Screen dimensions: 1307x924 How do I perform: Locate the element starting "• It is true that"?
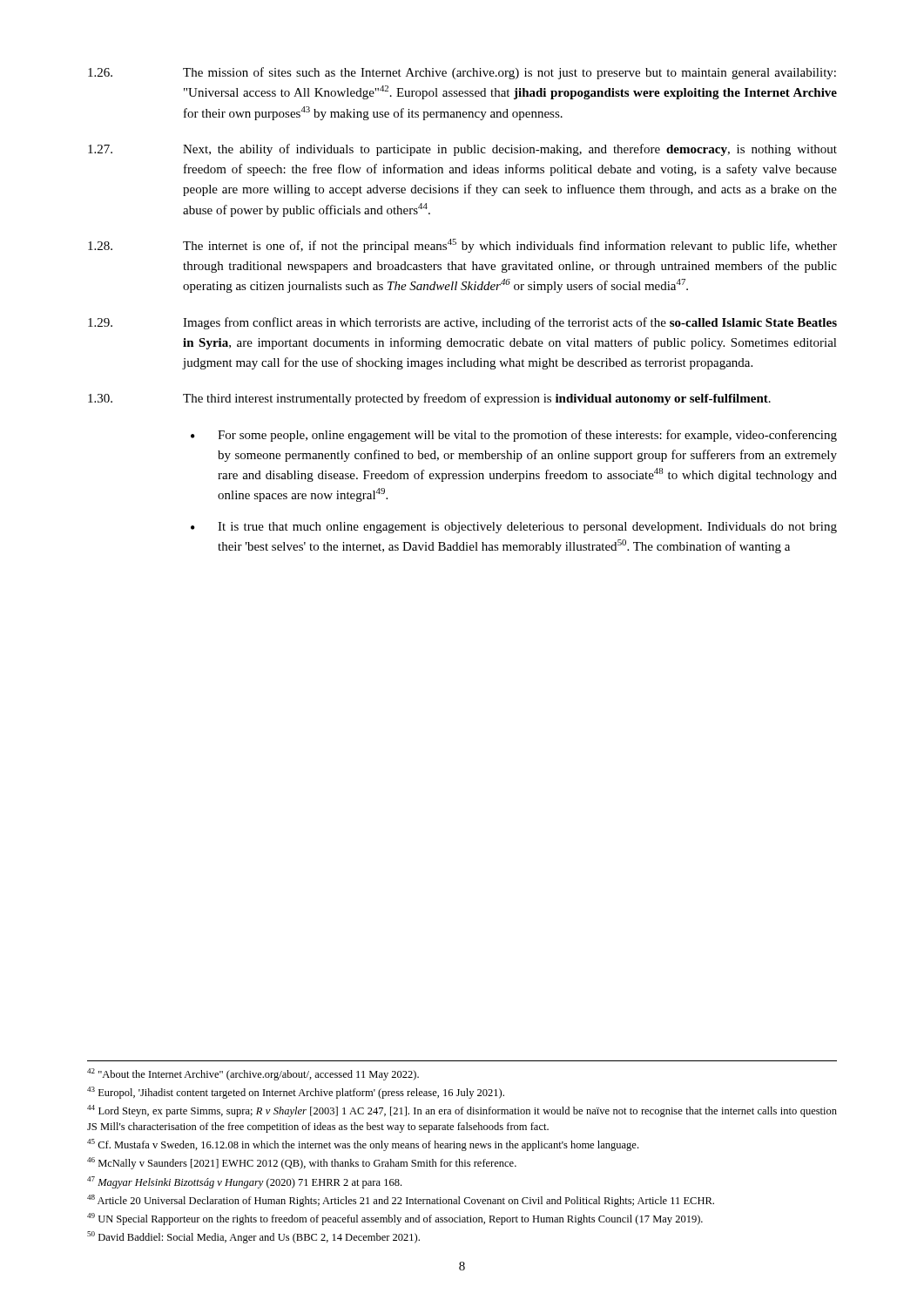click(510, 537)
